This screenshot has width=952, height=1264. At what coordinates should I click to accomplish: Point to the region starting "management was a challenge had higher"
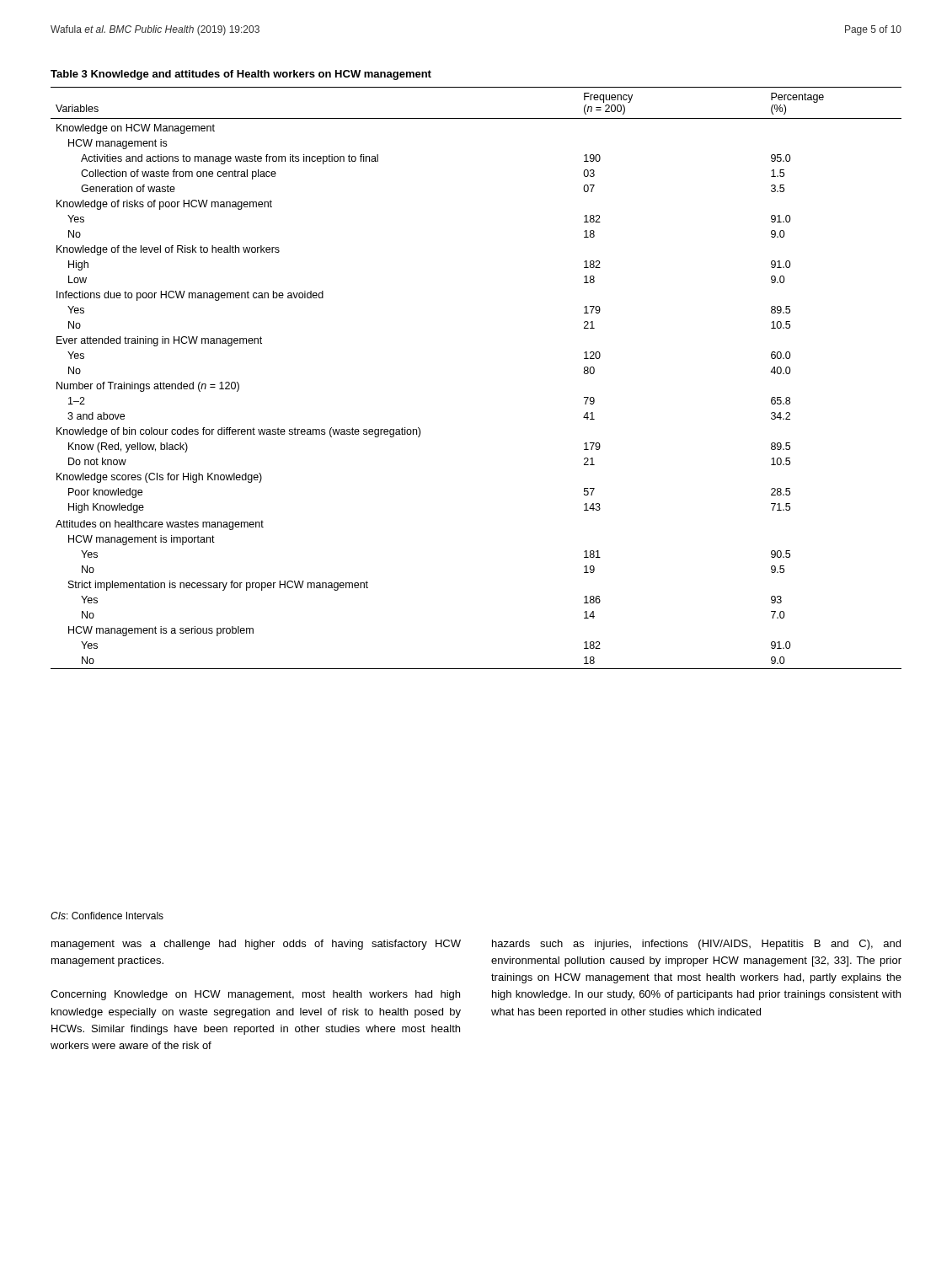click(x=256, y=994)
